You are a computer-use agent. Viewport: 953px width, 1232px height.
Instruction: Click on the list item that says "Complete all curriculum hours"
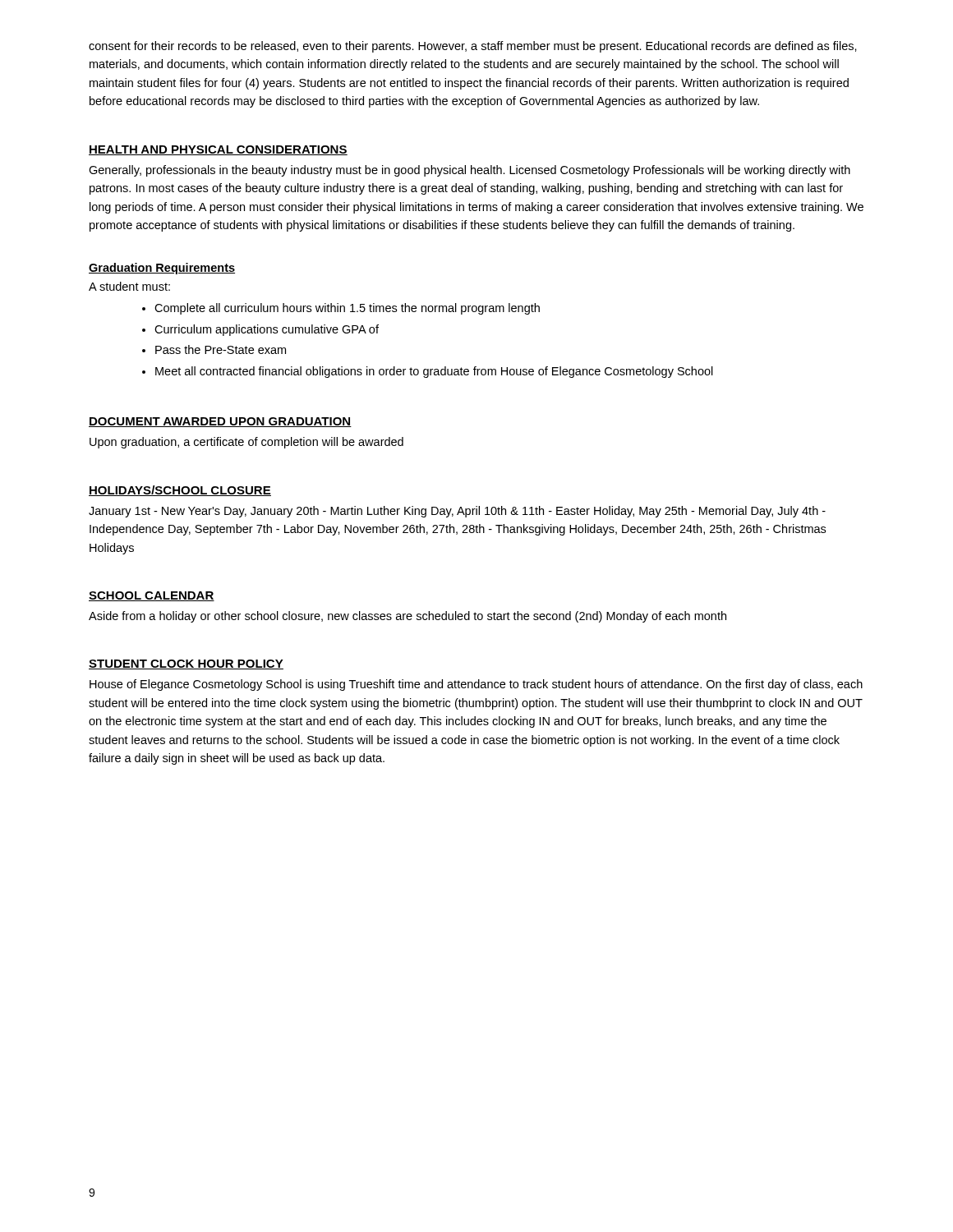tap(347, 308)
